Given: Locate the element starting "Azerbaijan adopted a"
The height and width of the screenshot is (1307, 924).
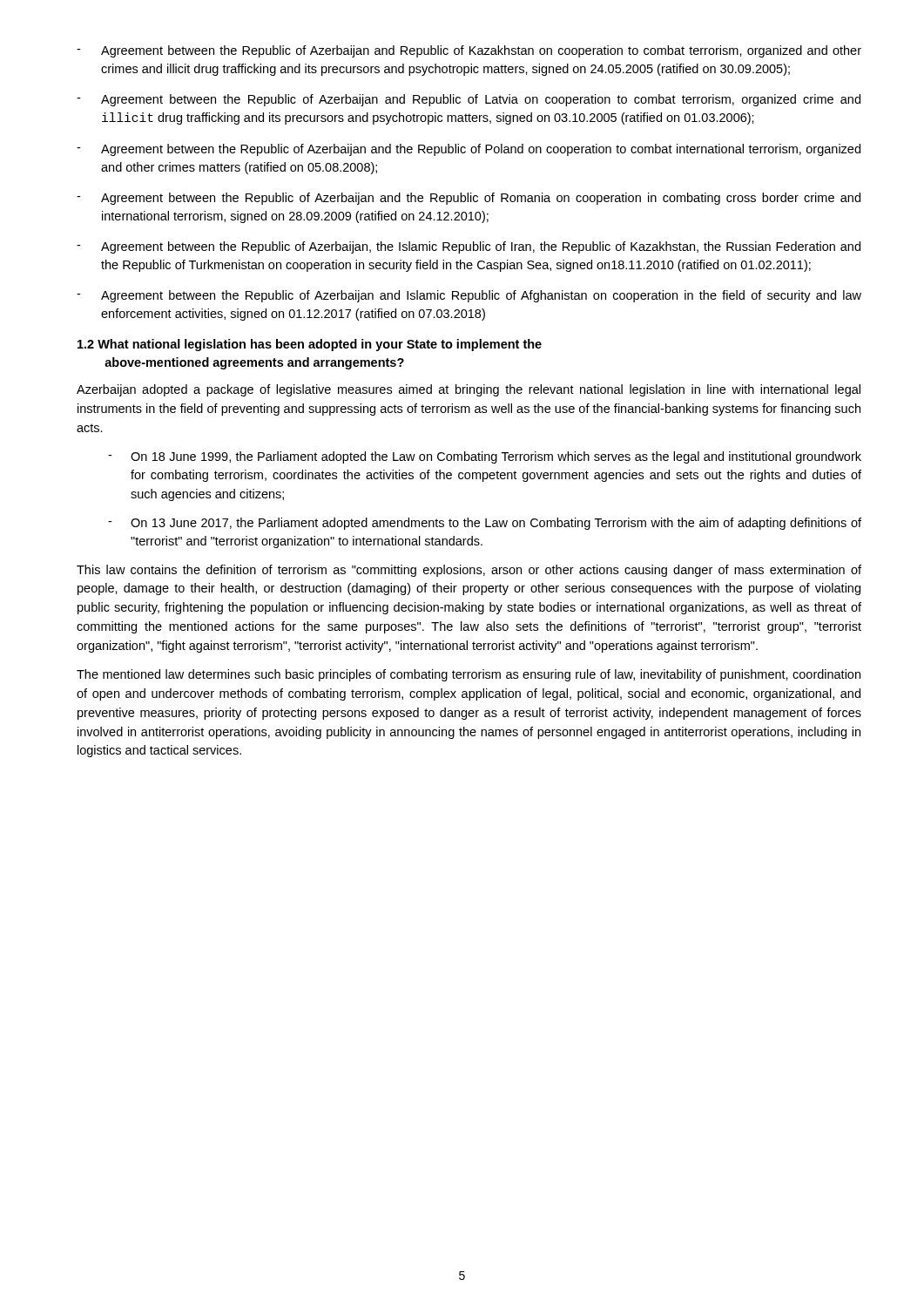Looking at the screenshot, I should pos(469,409).
